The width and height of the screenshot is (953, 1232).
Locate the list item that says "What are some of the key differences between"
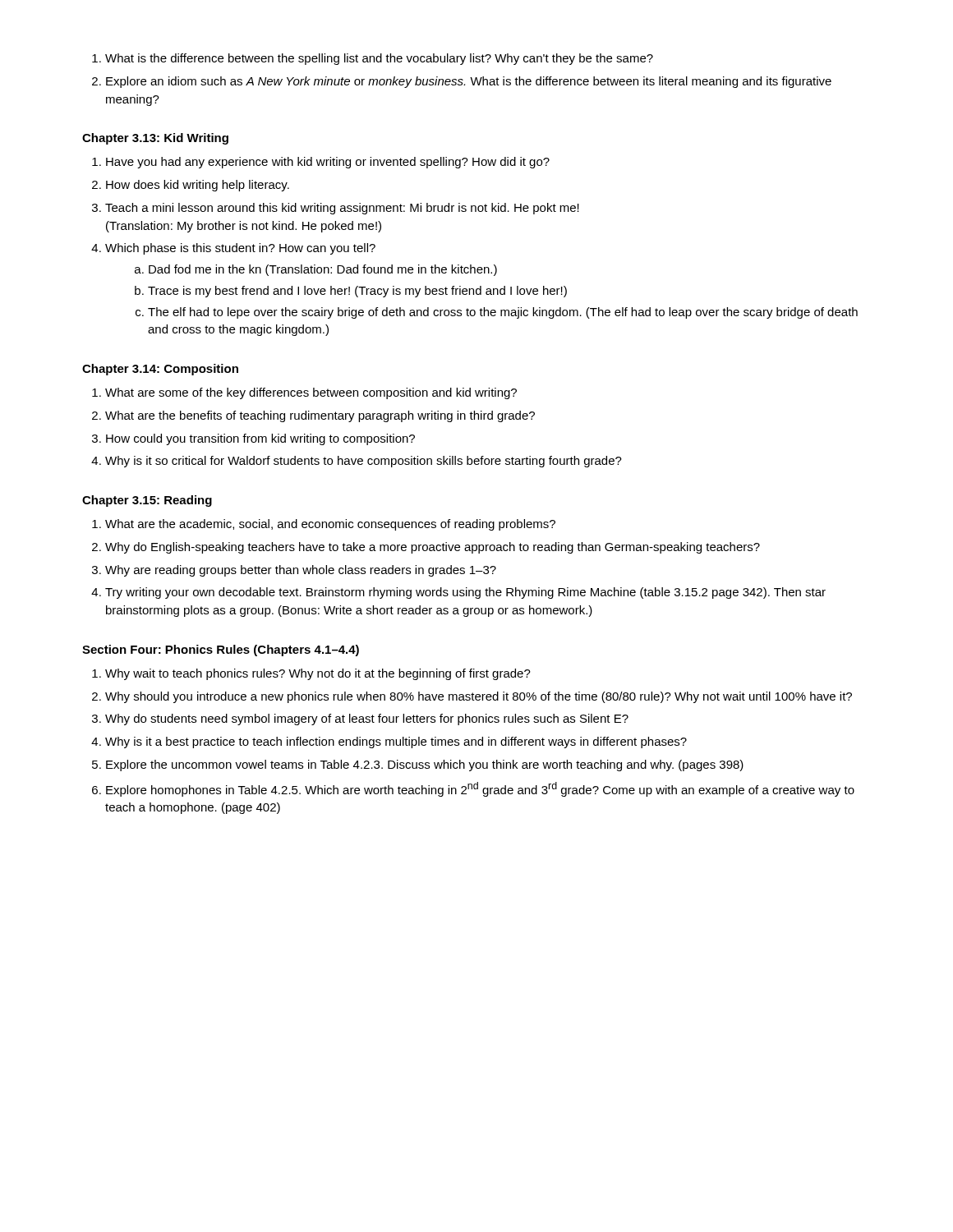(476, 427)
